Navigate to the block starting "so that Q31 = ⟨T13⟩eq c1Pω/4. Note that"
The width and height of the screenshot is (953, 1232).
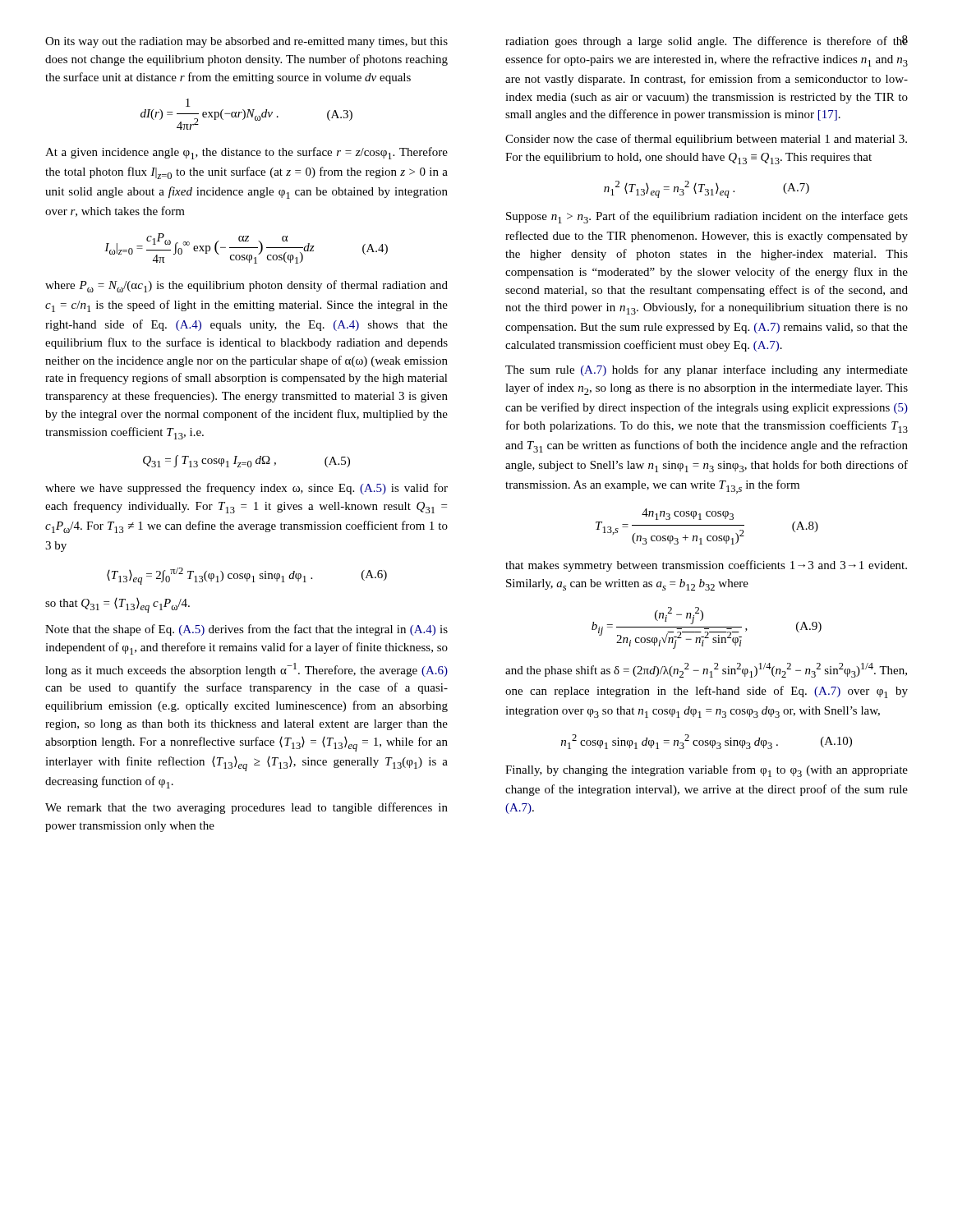pyautogui.click(x=246, y=715)
